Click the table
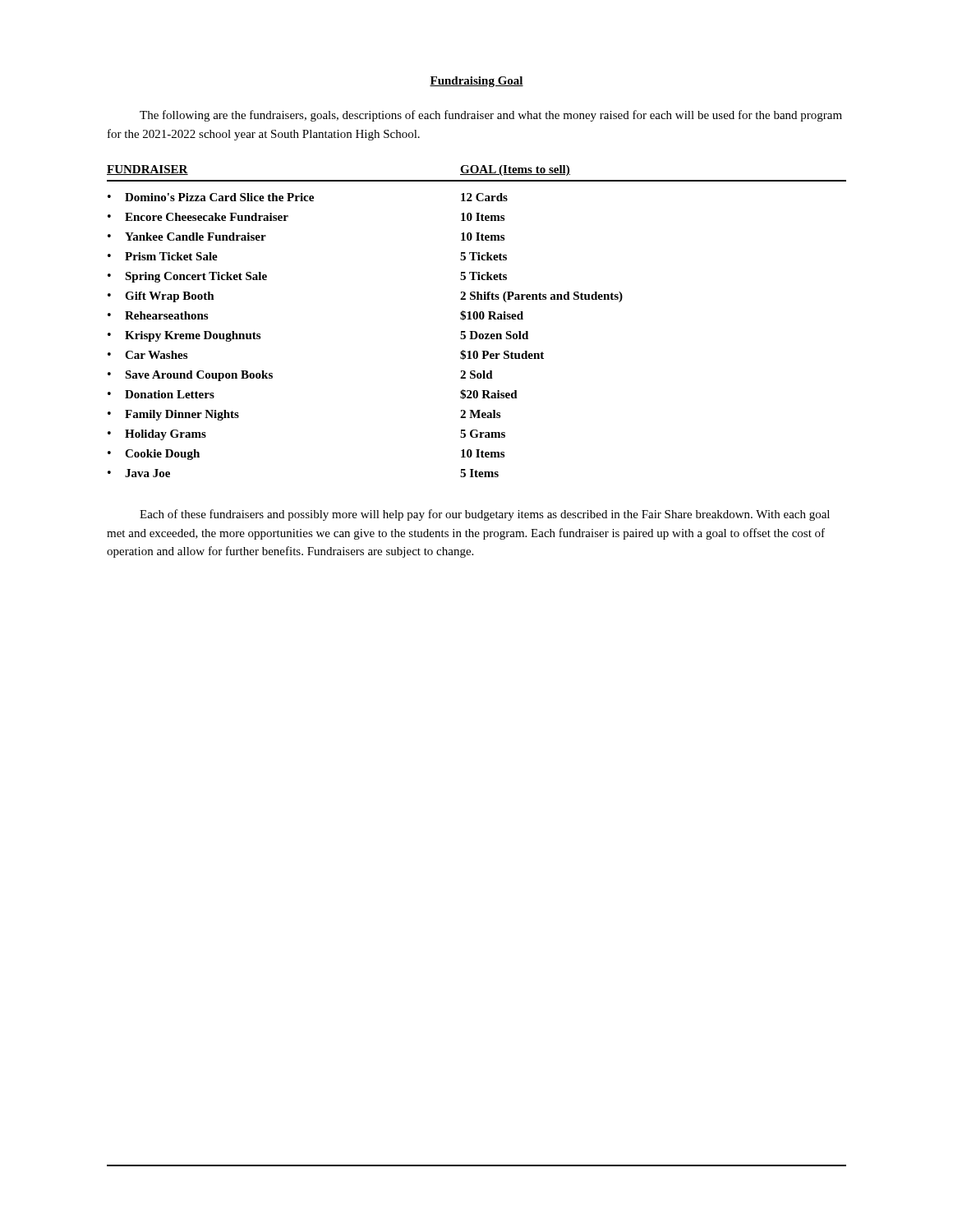This screenshot has height=1232, width=953. 476,322
